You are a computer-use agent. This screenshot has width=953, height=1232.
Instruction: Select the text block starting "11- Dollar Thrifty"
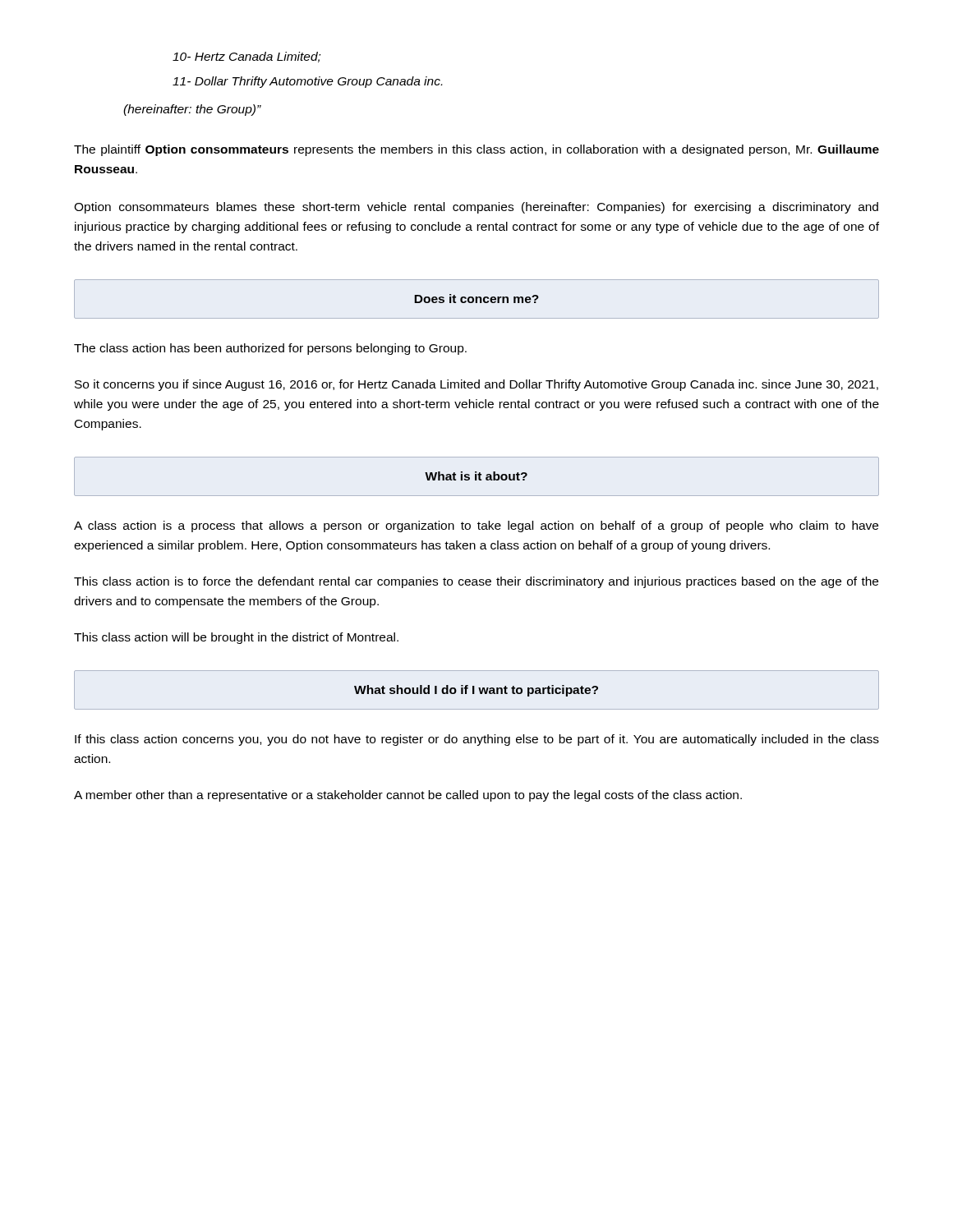coord(308,81)
